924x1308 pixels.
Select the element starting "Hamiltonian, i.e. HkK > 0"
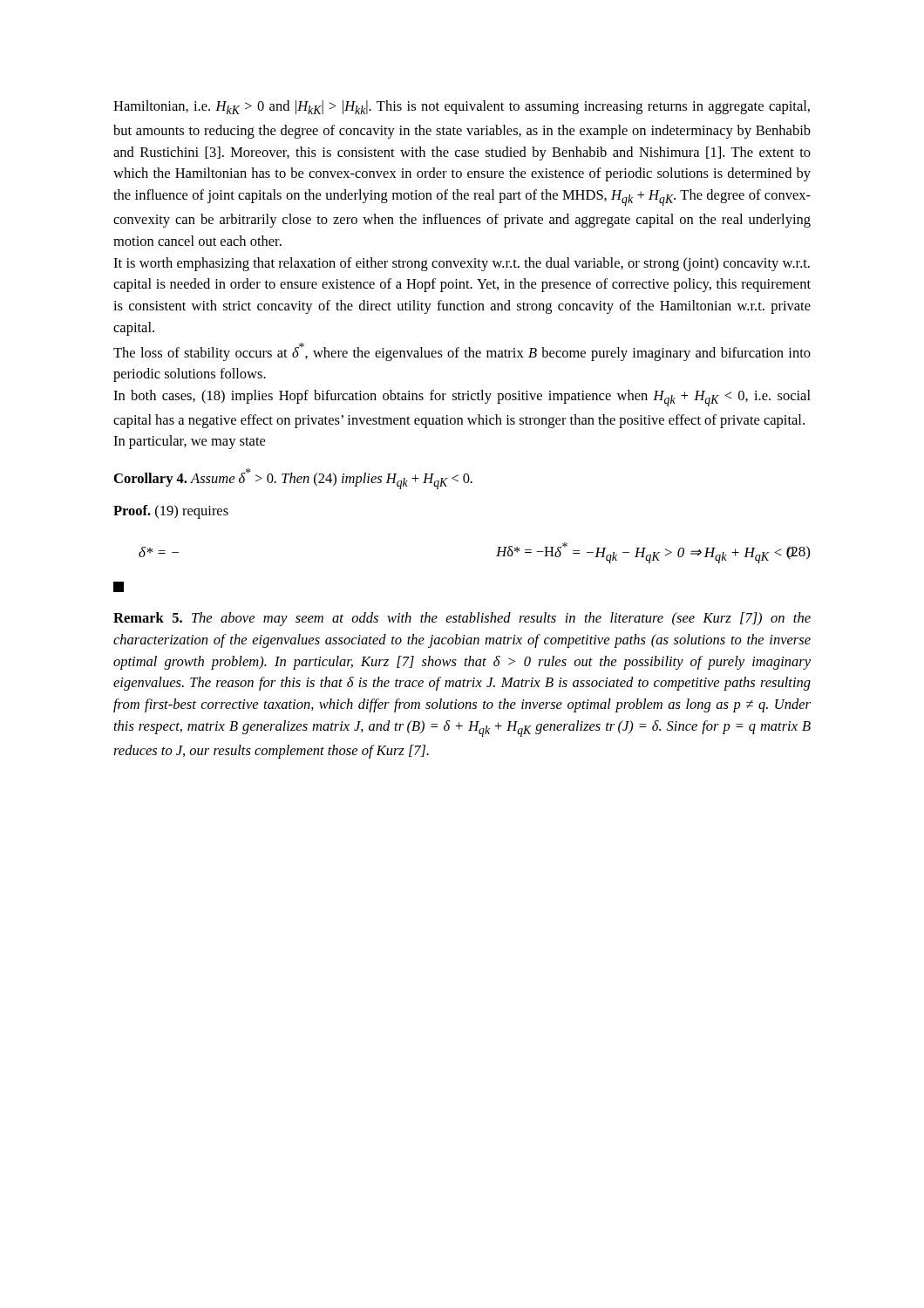pyautogui.click(x=462, y=174)
